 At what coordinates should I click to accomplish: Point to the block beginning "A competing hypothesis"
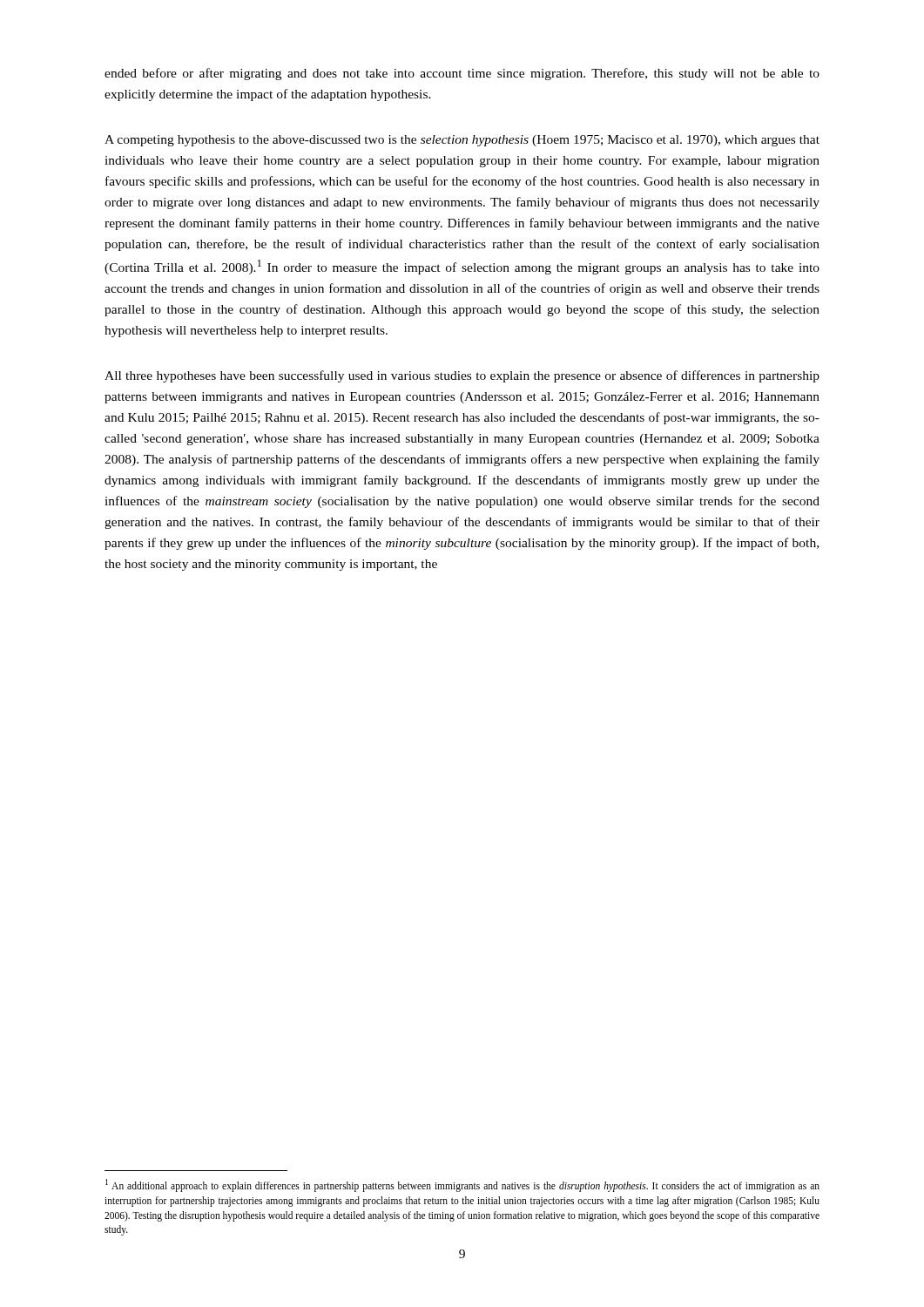462,235
